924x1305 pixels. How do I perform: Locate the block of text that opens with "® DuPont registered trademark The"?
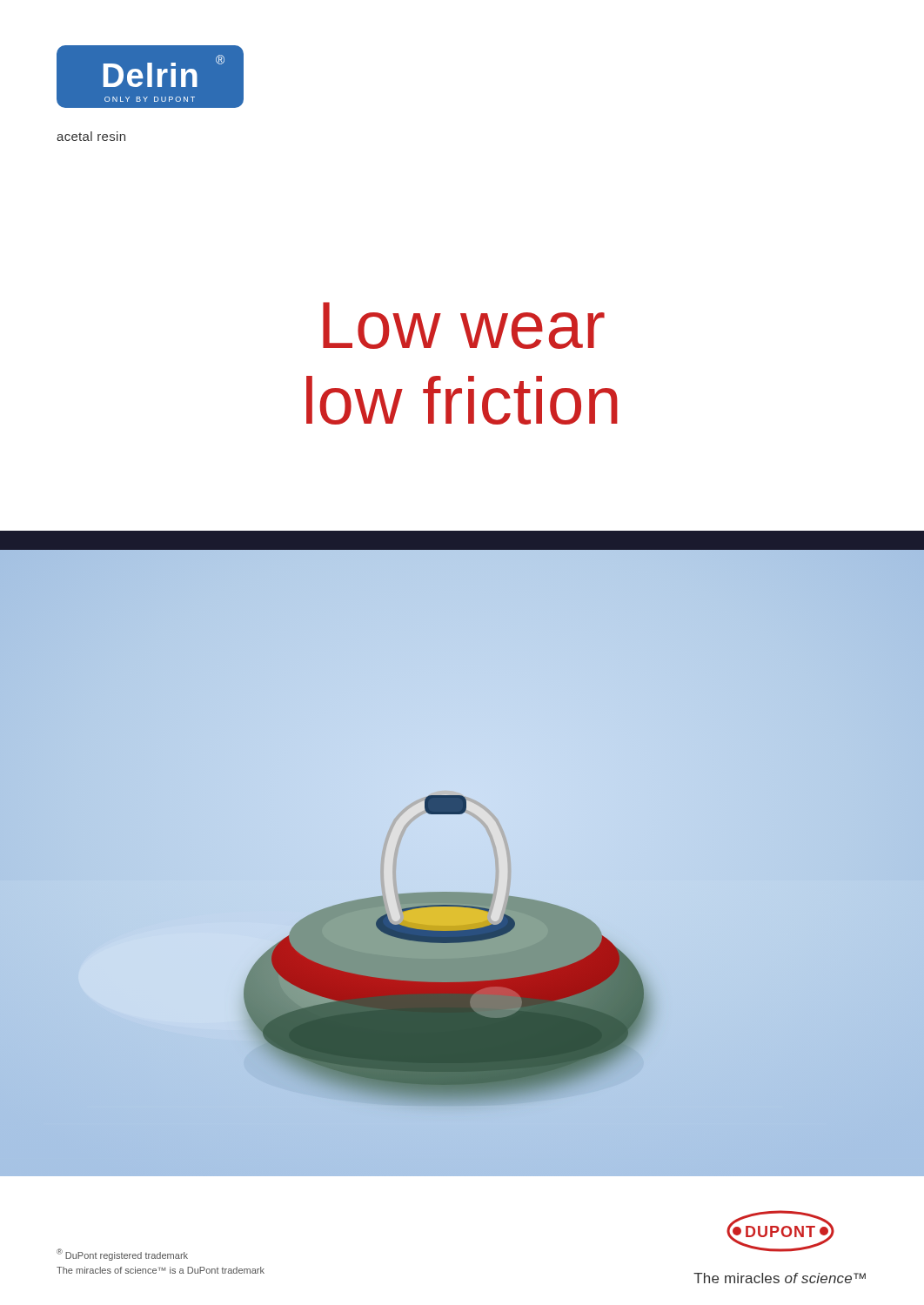[161, 1262]
